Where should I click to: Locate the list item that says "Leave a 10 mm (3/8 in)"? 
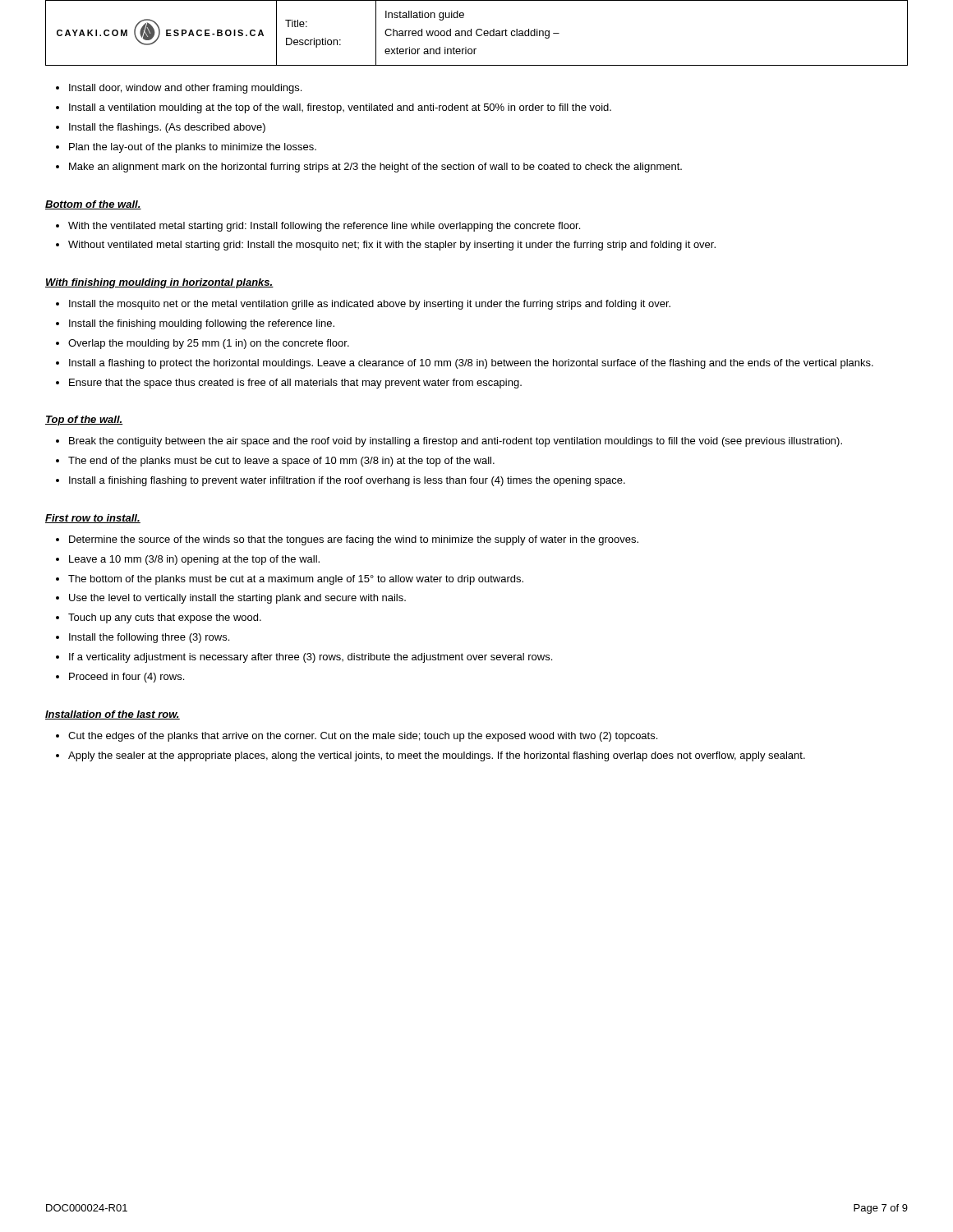(x=194, y=559)
